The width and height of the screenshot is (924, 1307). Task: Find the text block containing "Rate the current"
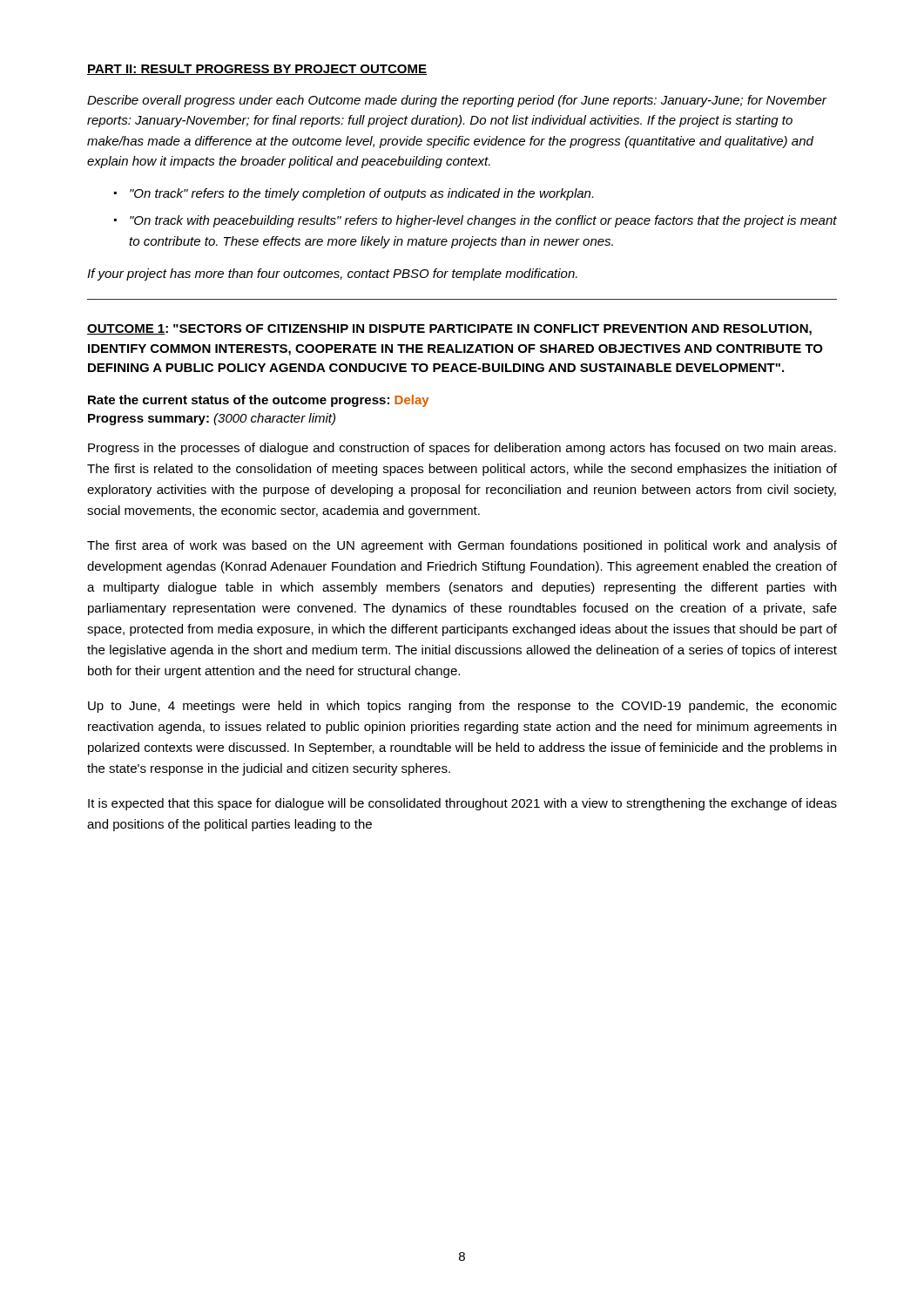(x=258, y=399)
